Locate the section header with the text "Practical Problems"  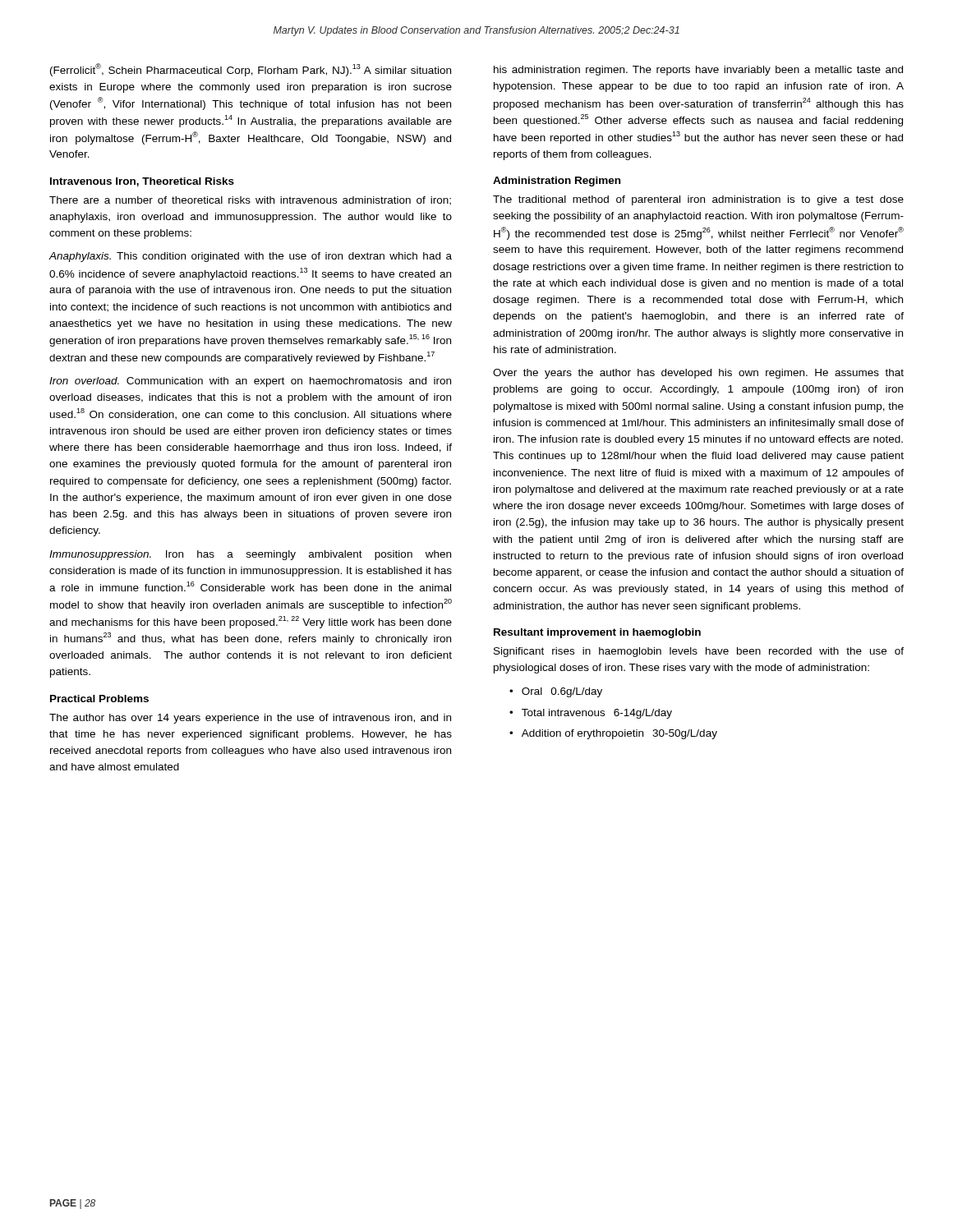tap(99, 698)
